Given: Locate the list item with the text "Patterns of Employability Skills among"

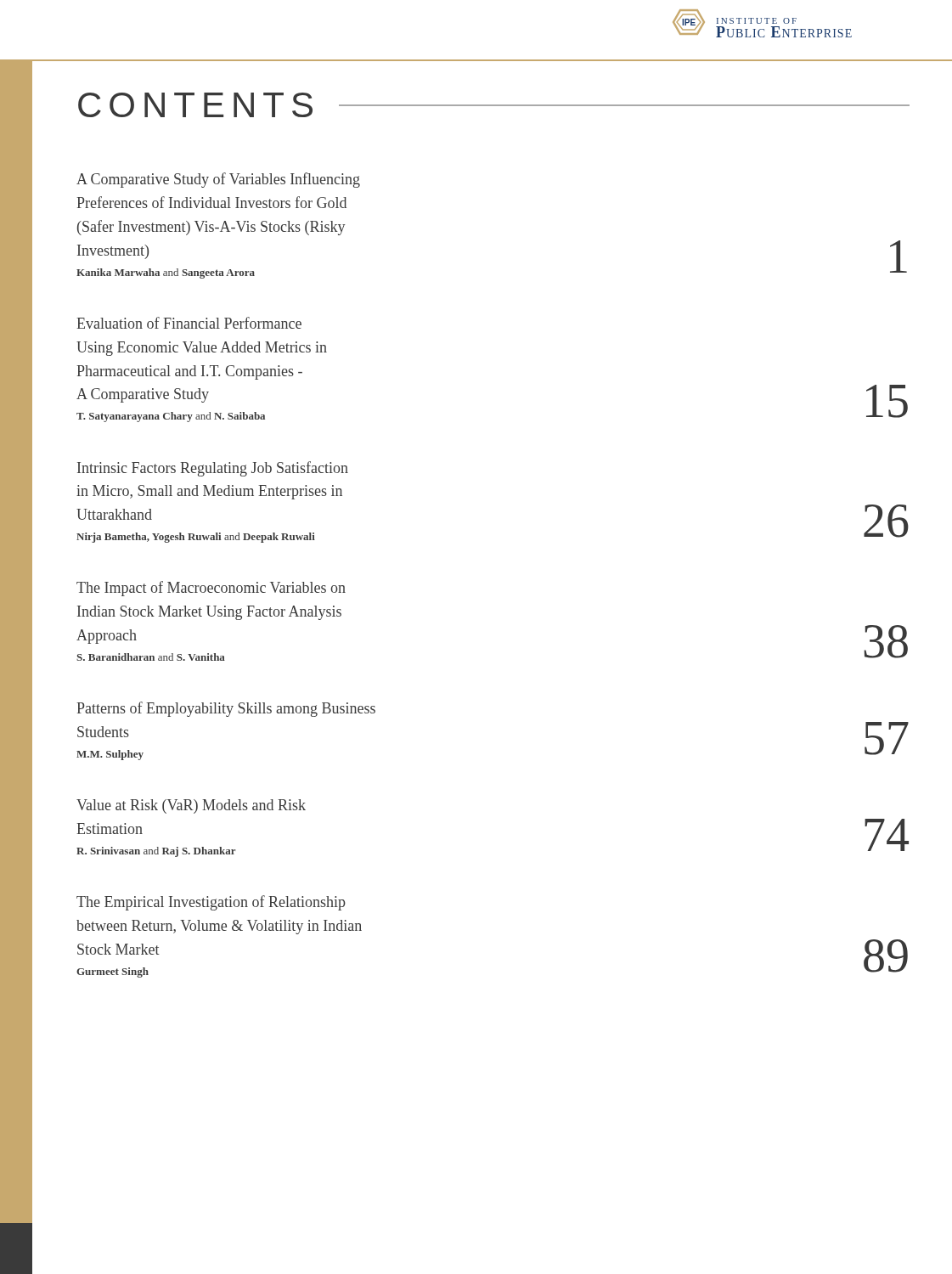Looking at the screenshot, I should click(x=226, y=709).
